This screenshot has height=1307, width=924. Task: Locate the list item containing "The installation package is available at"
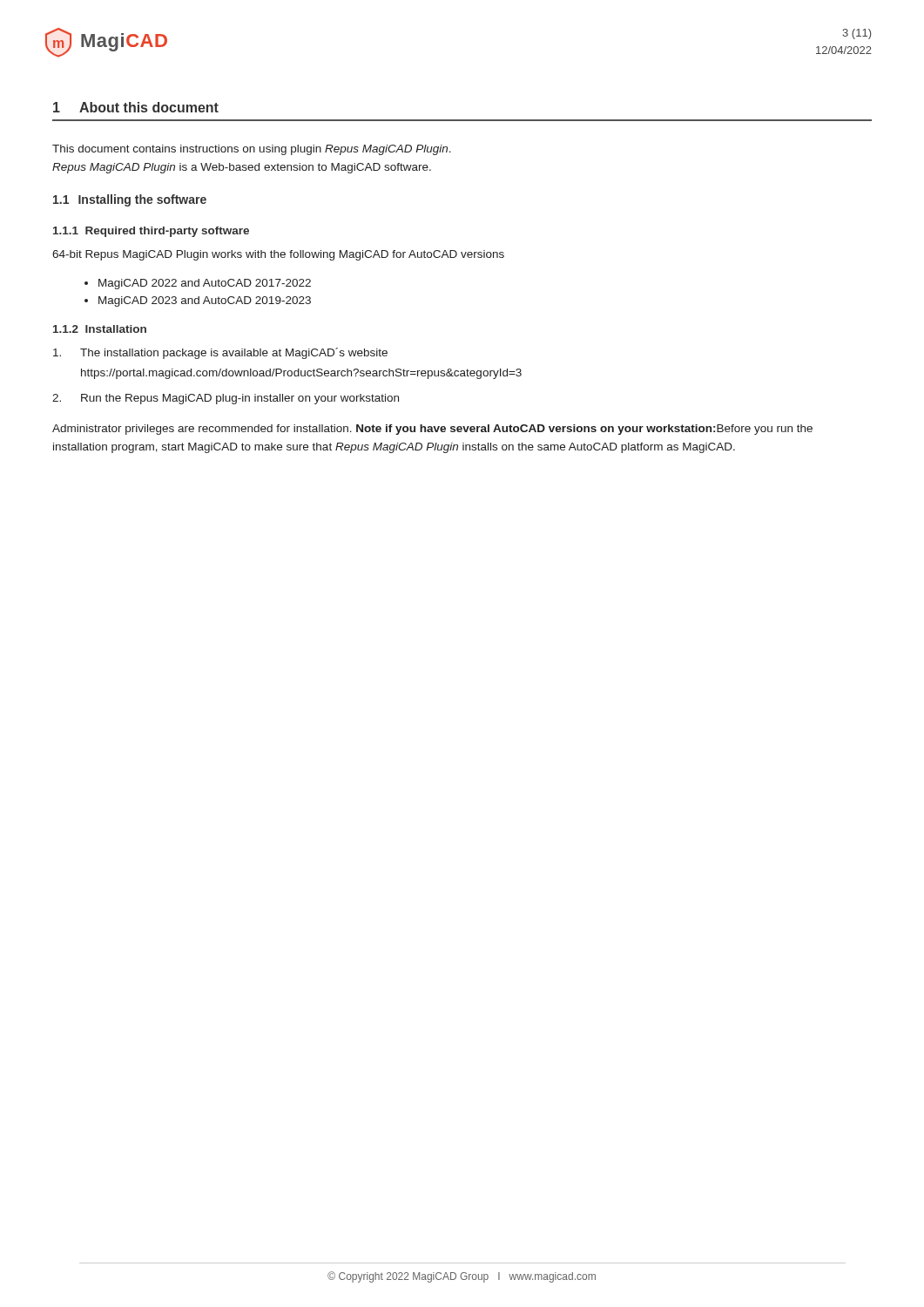click(x=462, y=362)
